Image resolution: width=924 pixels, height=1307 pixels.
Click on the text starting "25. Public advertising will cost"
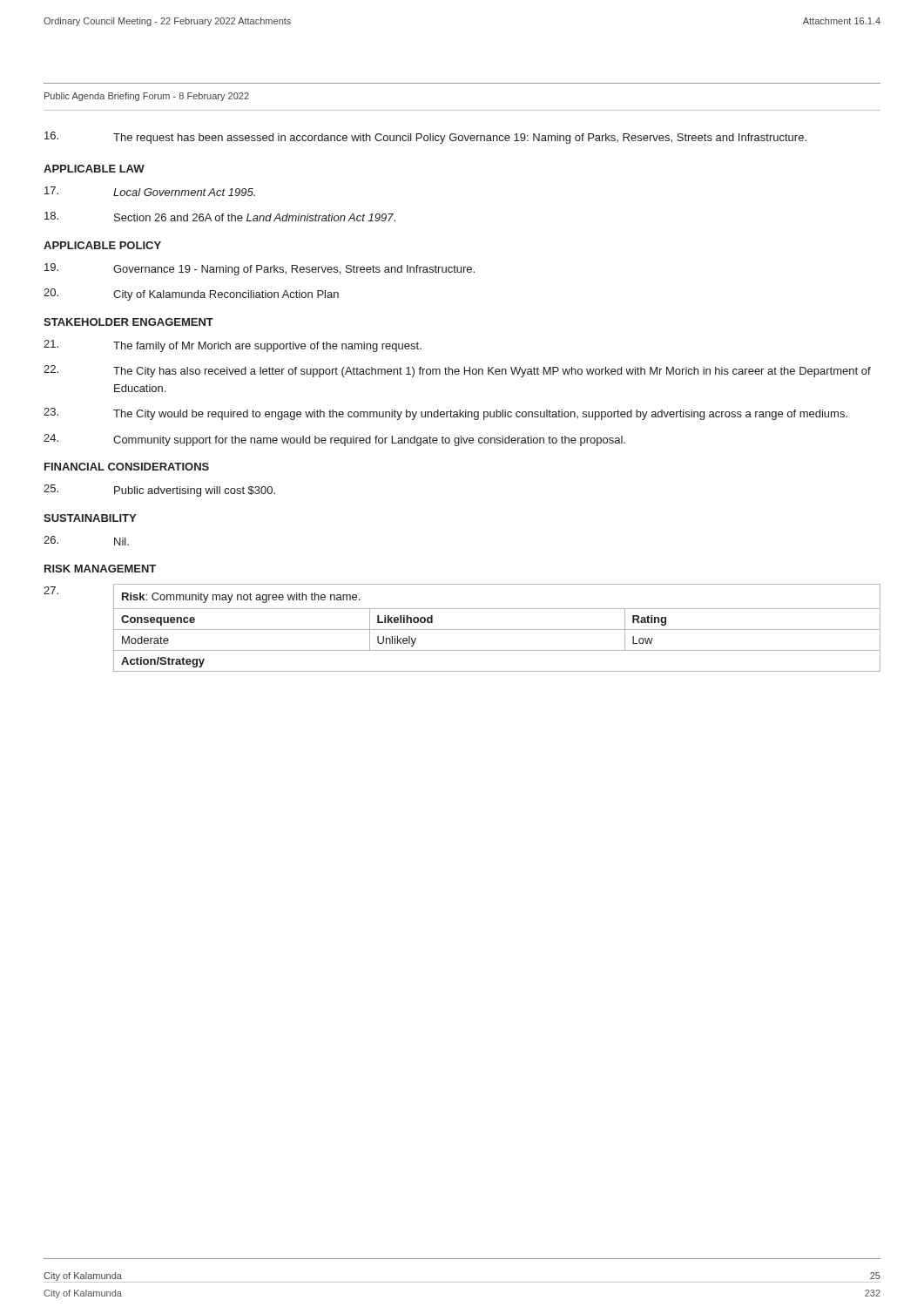tap(159, 491)
